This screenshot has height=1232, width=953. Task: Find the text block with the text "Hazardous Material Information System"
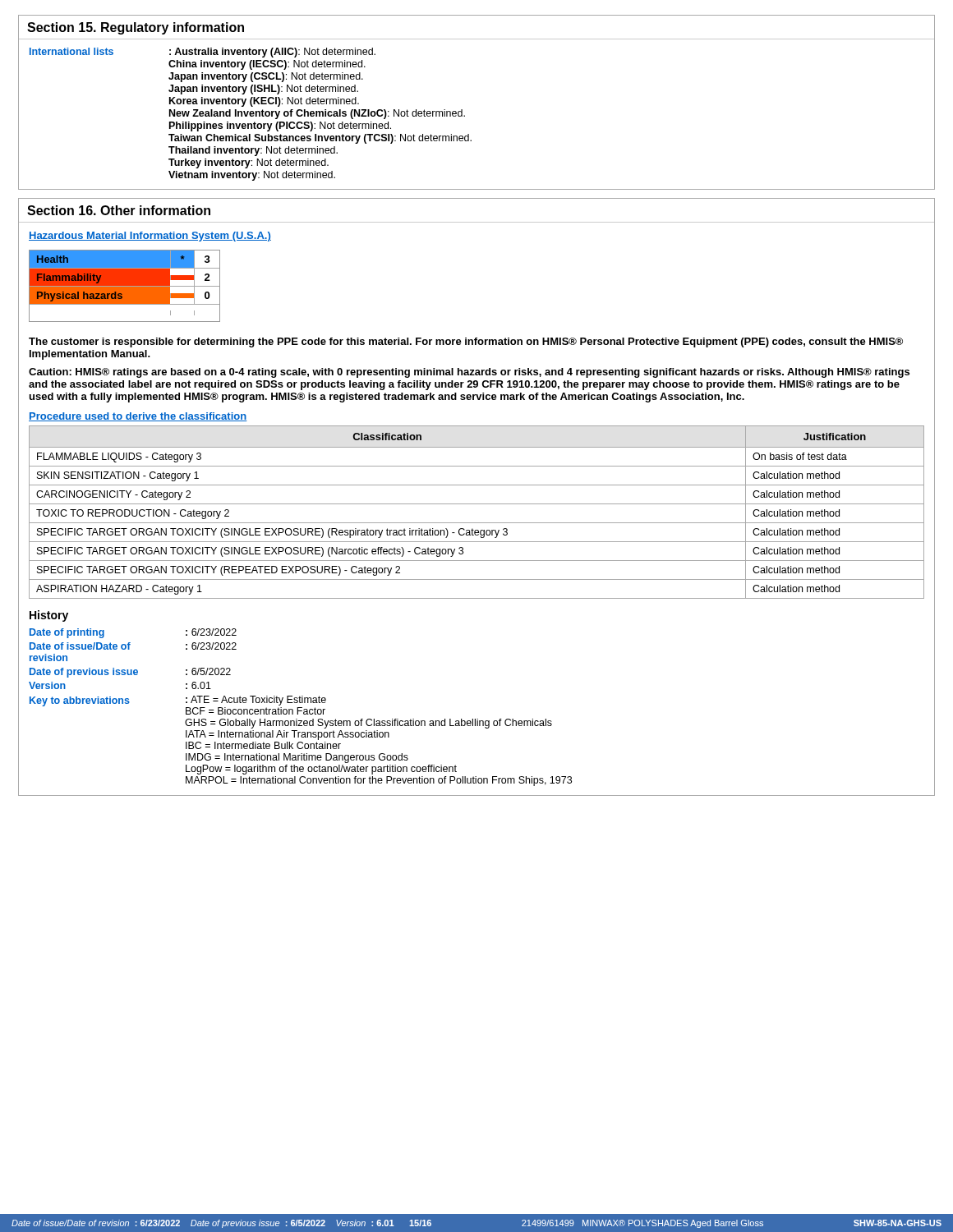150,235
